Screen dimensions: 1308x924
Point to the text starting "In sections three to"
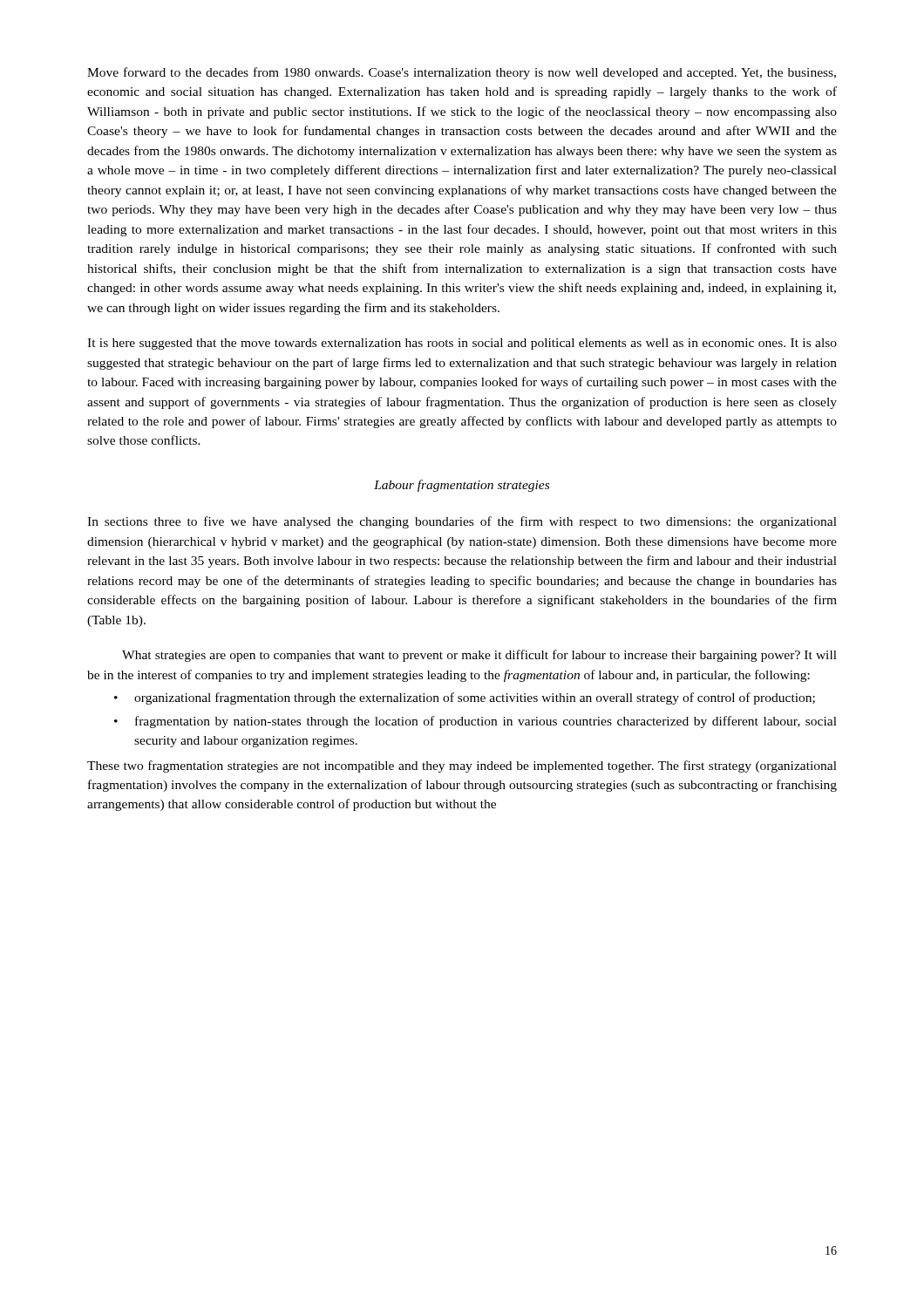[462, 570]
